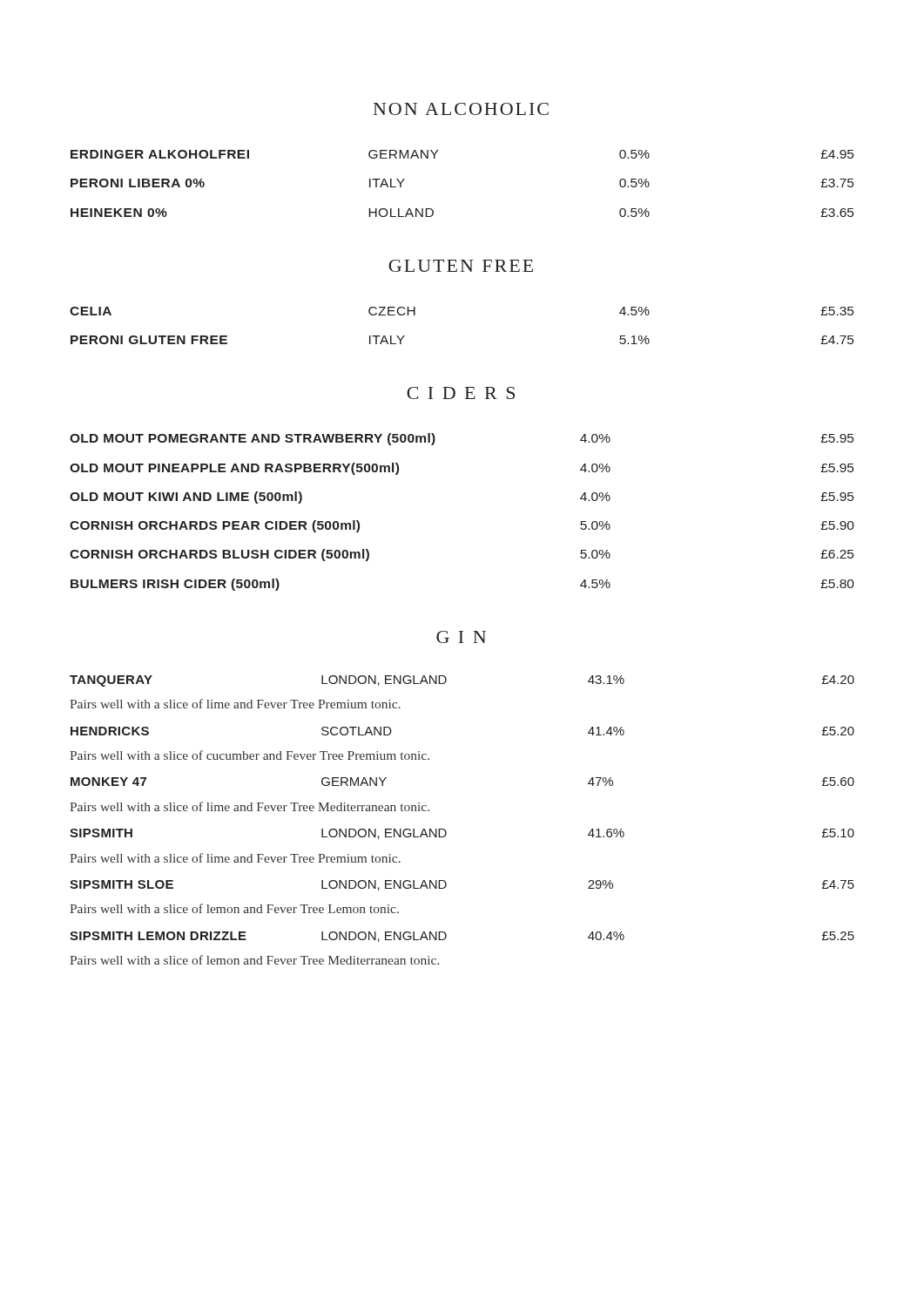Point to the text block starting "NON ALCOHOLIC"
Screen dimensions: 1307x924
click(462, 108)
